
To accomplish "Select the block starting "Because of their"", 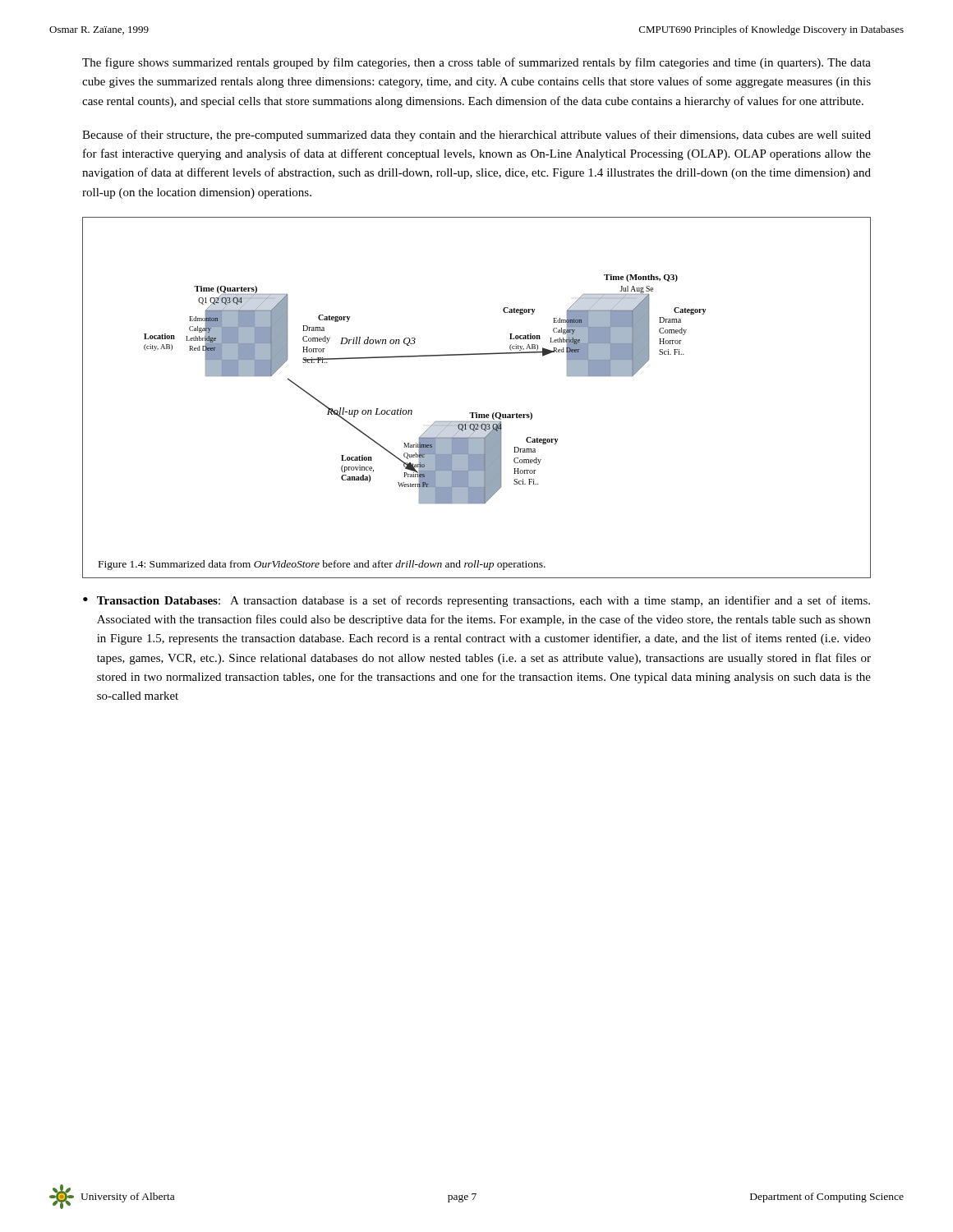I will coord(476,163).
